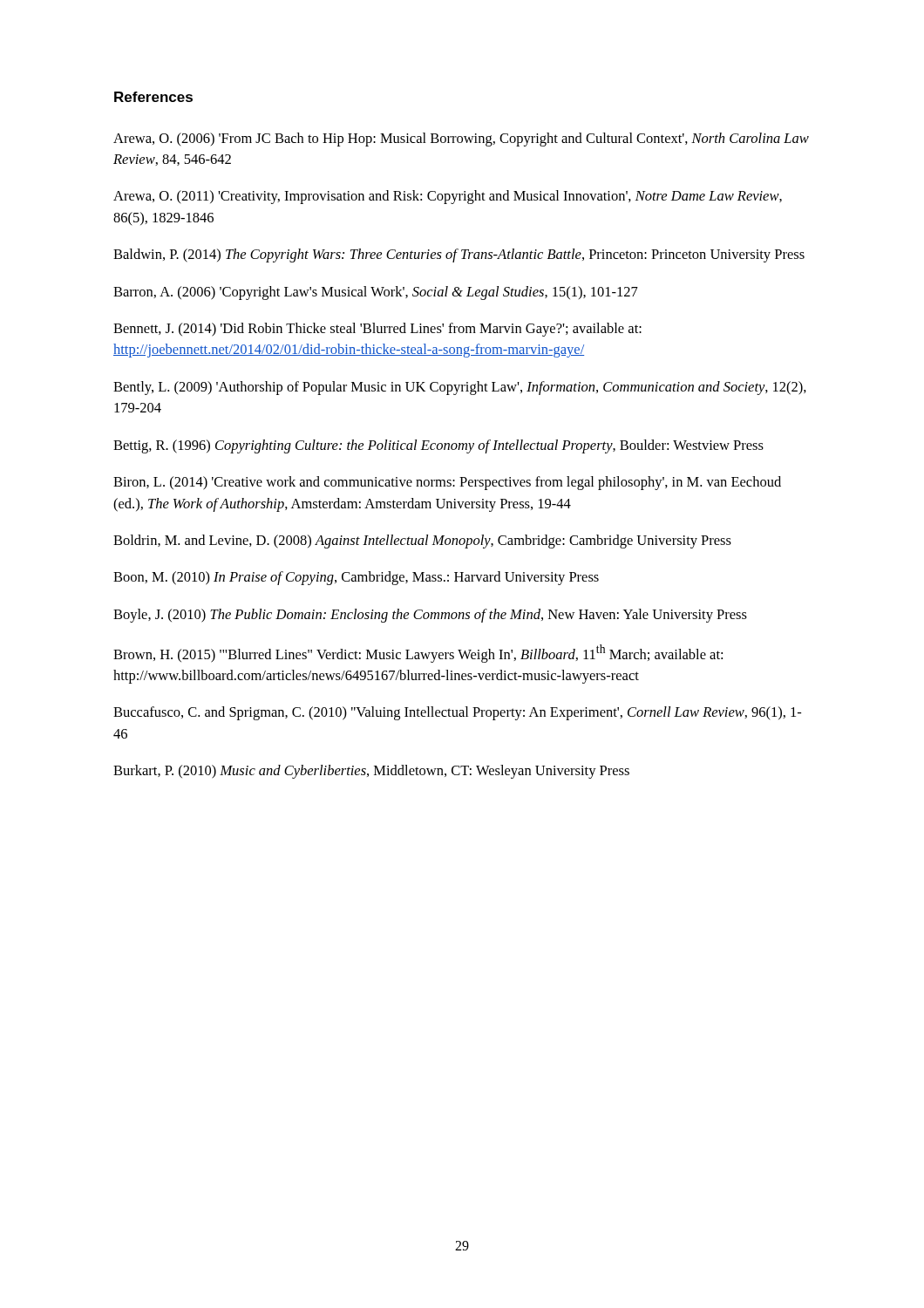Navigate to the text block starting "Bettig, R. (1996) Copyrighting Culture: the"
The width and height of the screenshot is (924, 1308).
click(438, 445)
